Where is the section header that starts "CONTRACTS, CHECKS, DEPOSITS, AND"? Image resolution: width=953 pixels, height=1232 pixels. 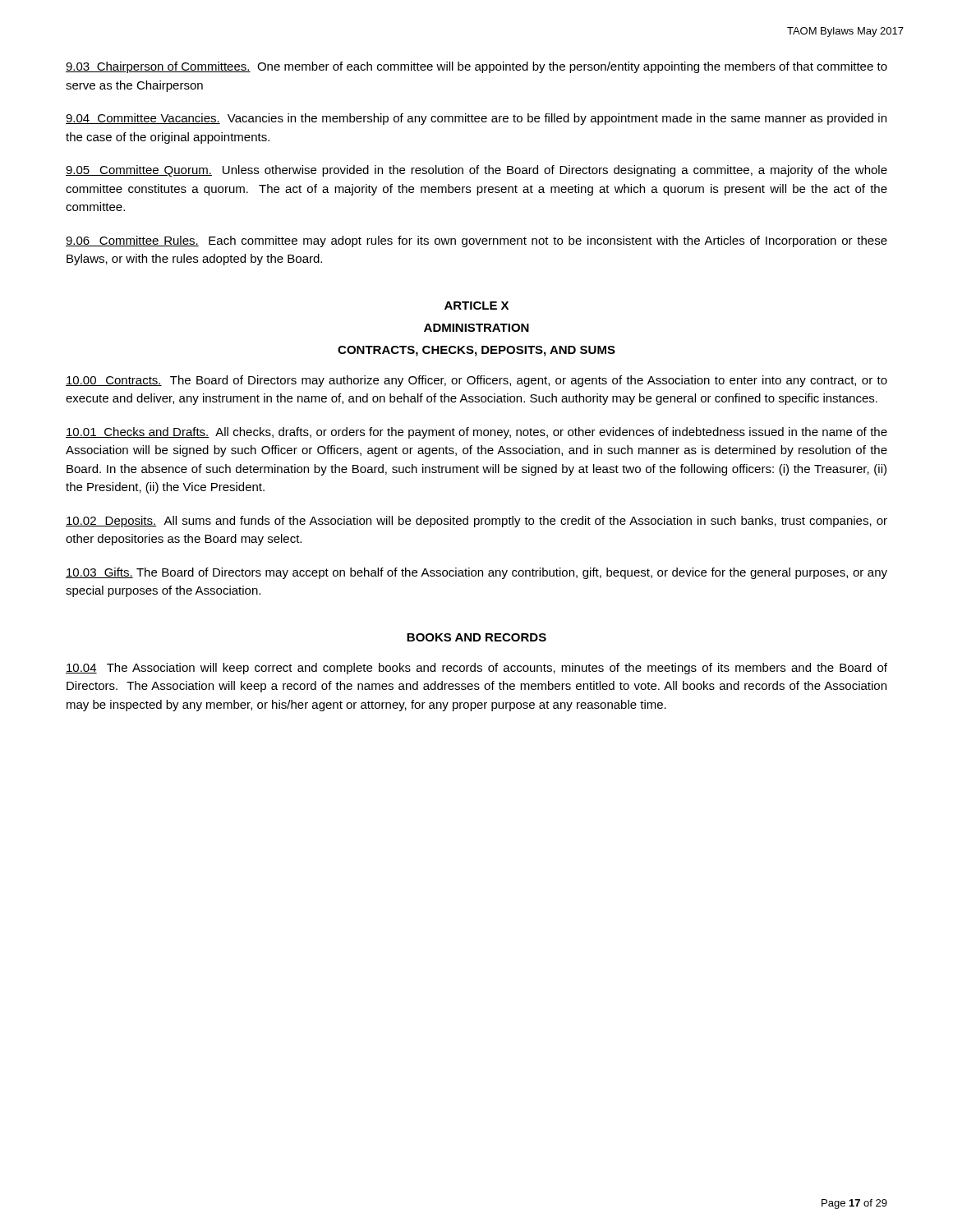pyautogui.click(x=476, y=349)
